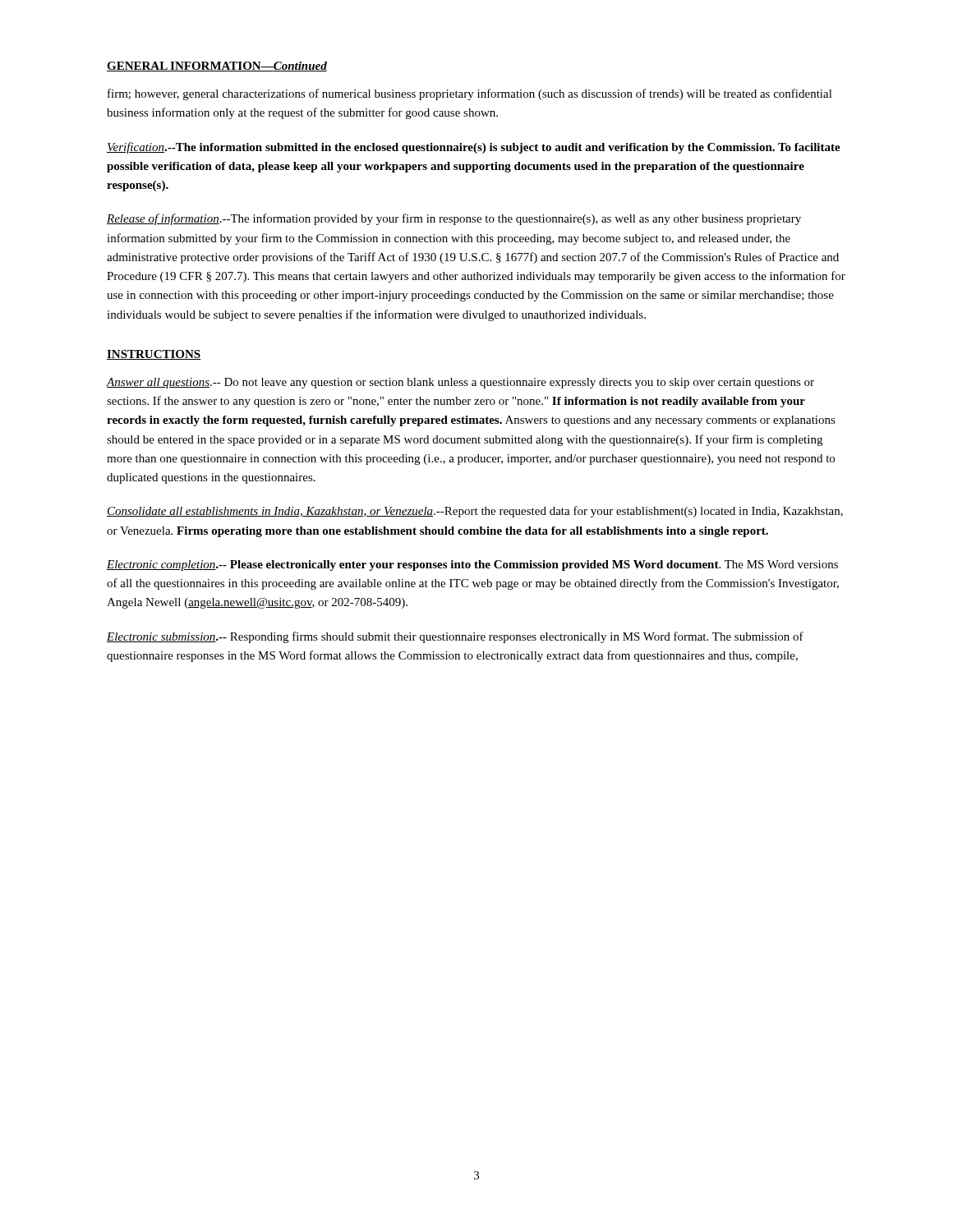This screenshot has width=953, height=1232.
Task: Locate the passage starting "firm; however, general"
Action: click(469, 103)
